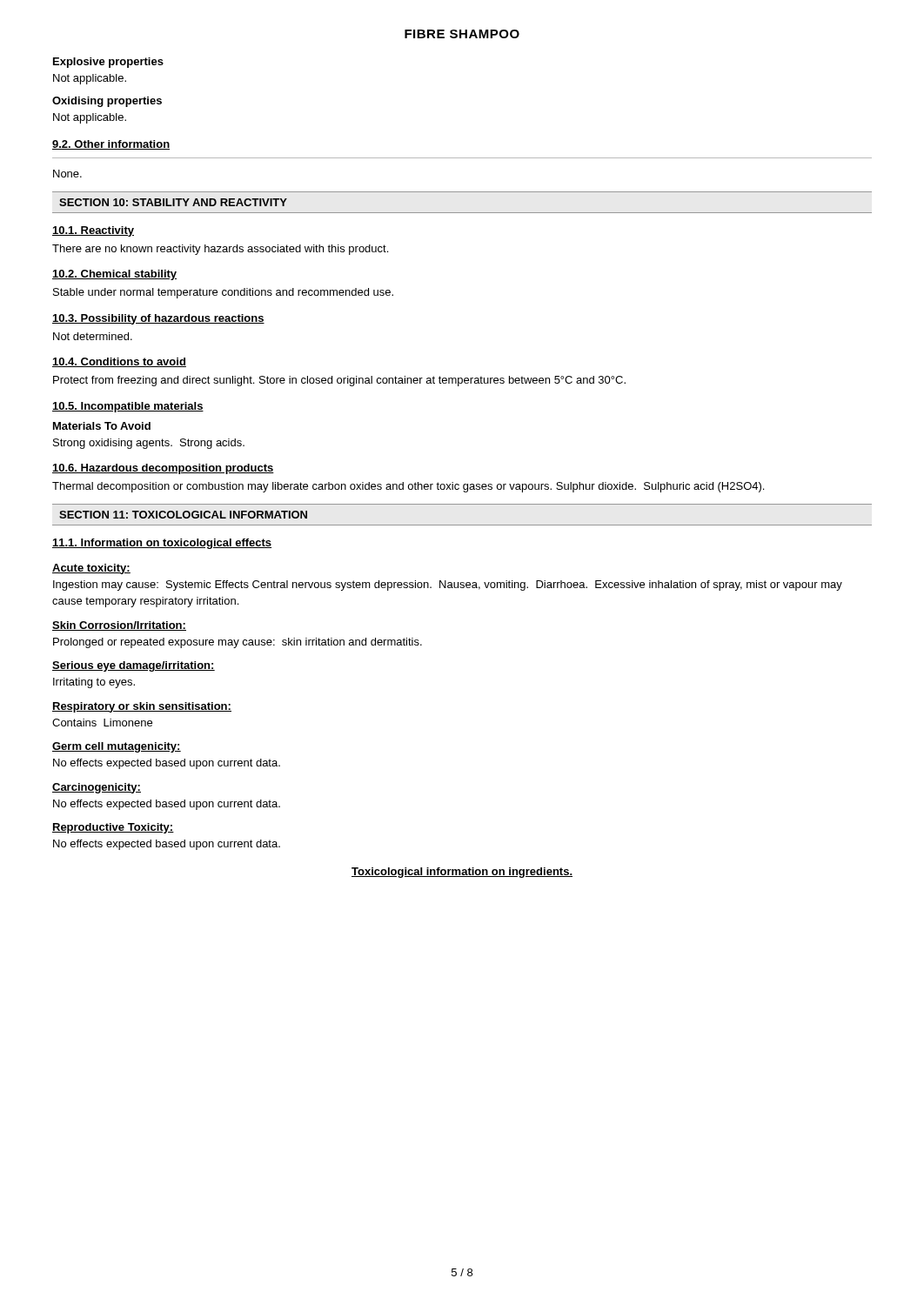Screen dimensions: 1305x924
Task: Click the passage that begins "Stable under normal"
Action: (x=223, y=292)
